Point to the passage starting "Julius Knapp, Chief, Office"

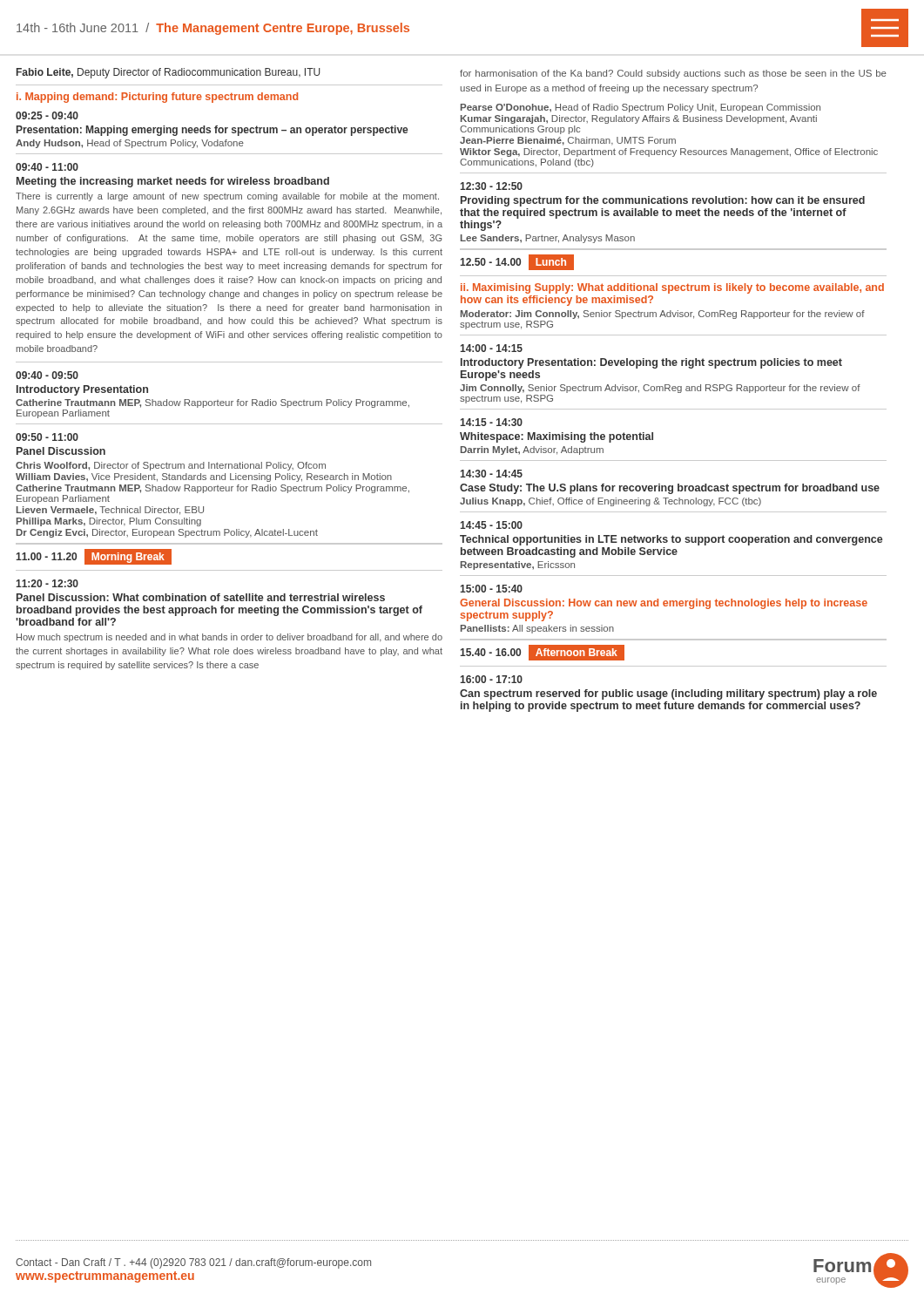click(611, 501)
